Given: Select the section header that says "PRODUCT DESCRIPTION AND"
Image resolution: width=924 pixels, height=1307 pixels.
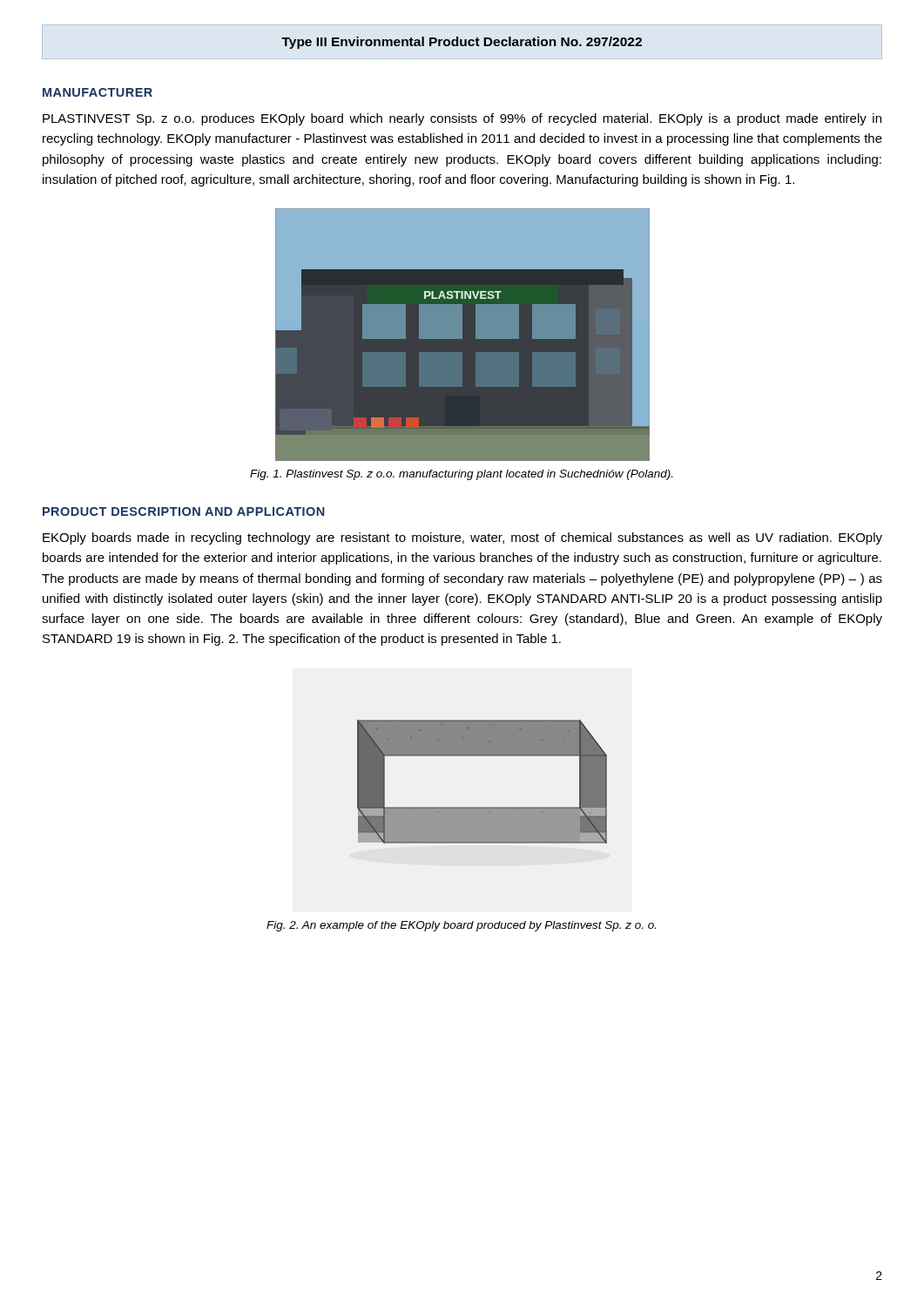Looking at the screenshot, I should click(184, 511).
